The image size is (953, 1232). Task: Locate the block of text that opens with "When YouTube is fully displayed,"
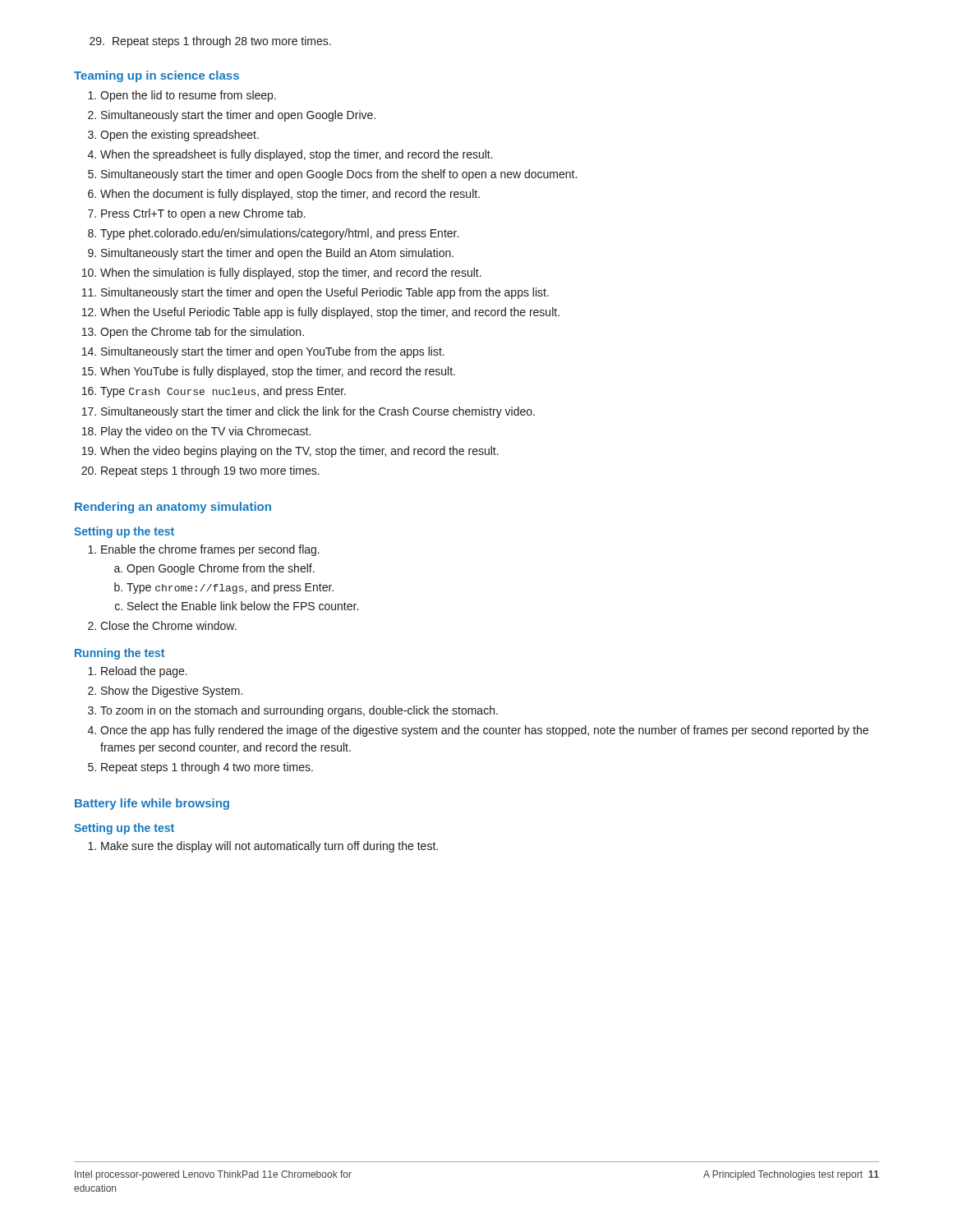[x=278, y=372]
